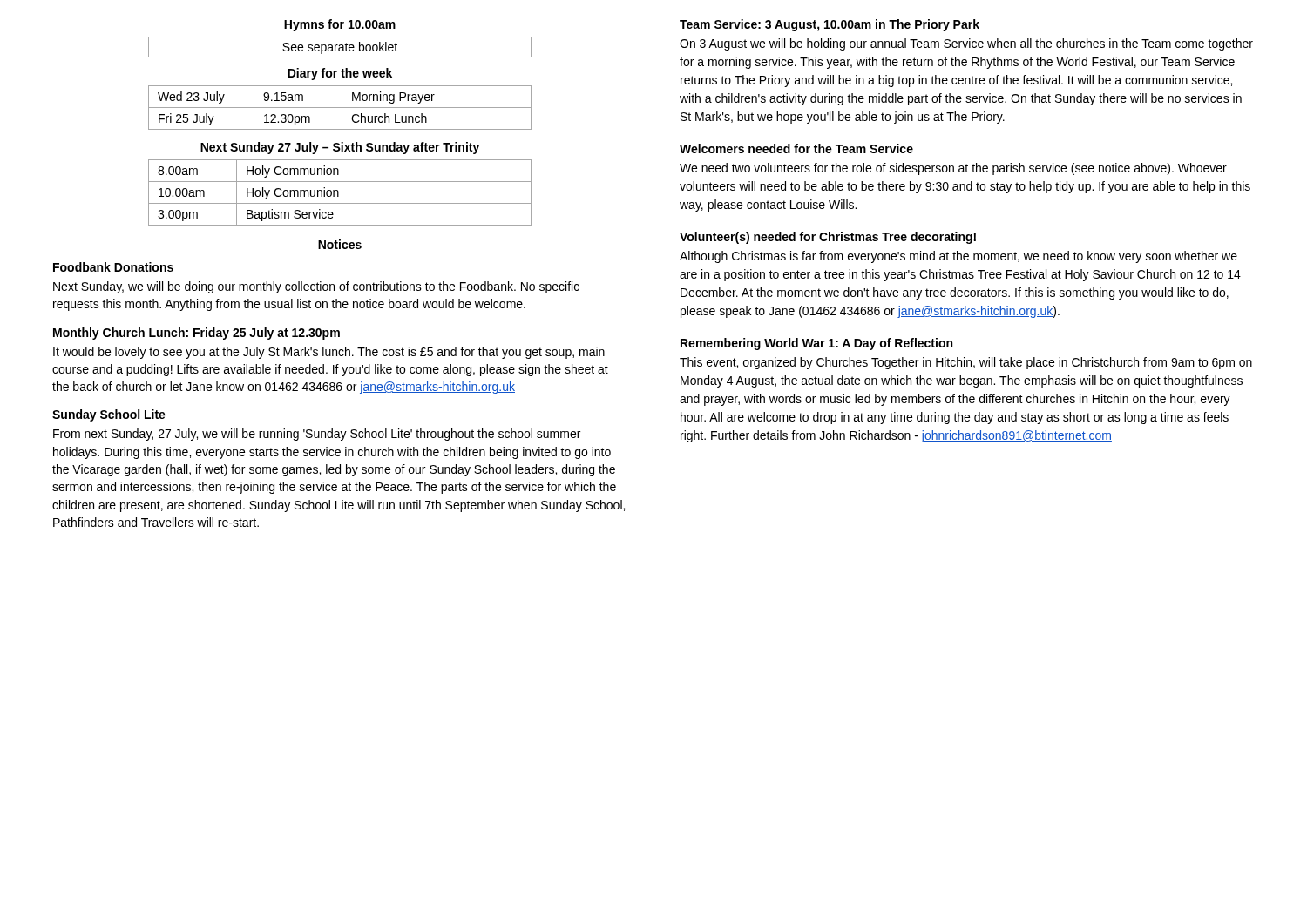Find the table that mentions "See separate booklet"
This screenshot has width=1307, height=924.
tap(340, 47)
